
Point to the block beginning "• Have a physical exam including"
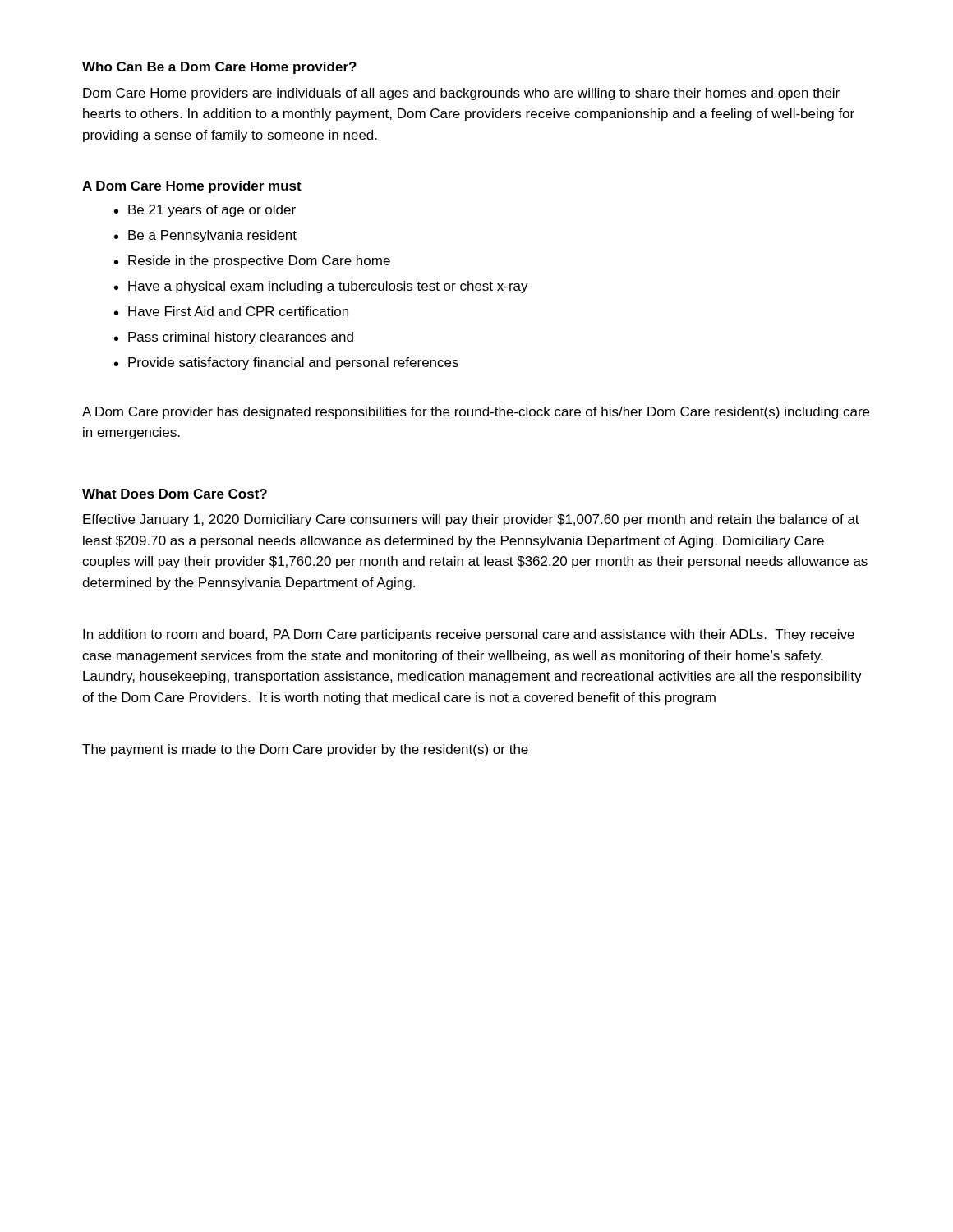click(x=321, y=287)
